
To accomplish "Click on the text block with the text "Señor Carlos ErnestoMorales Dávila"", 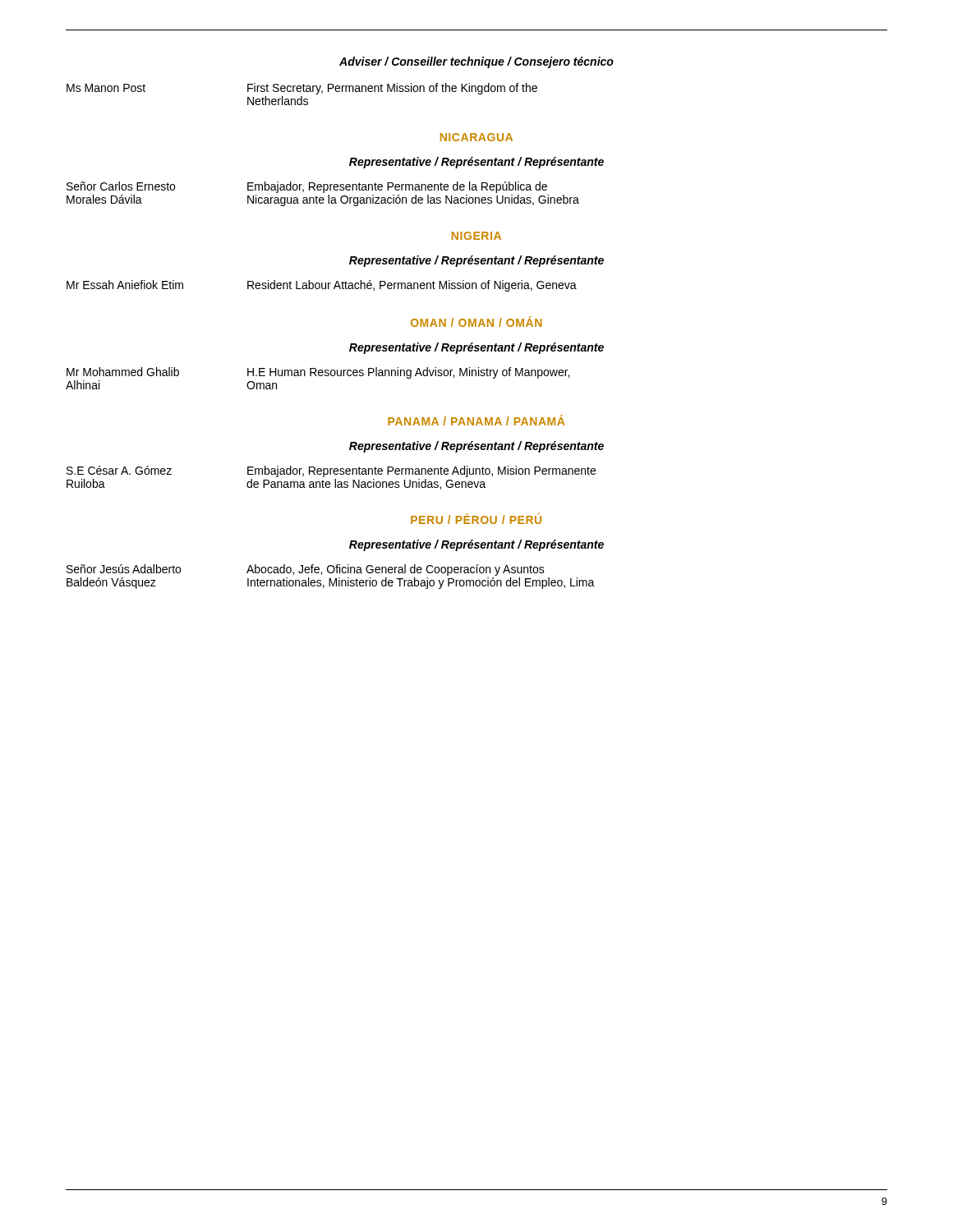I will point(476,193).
